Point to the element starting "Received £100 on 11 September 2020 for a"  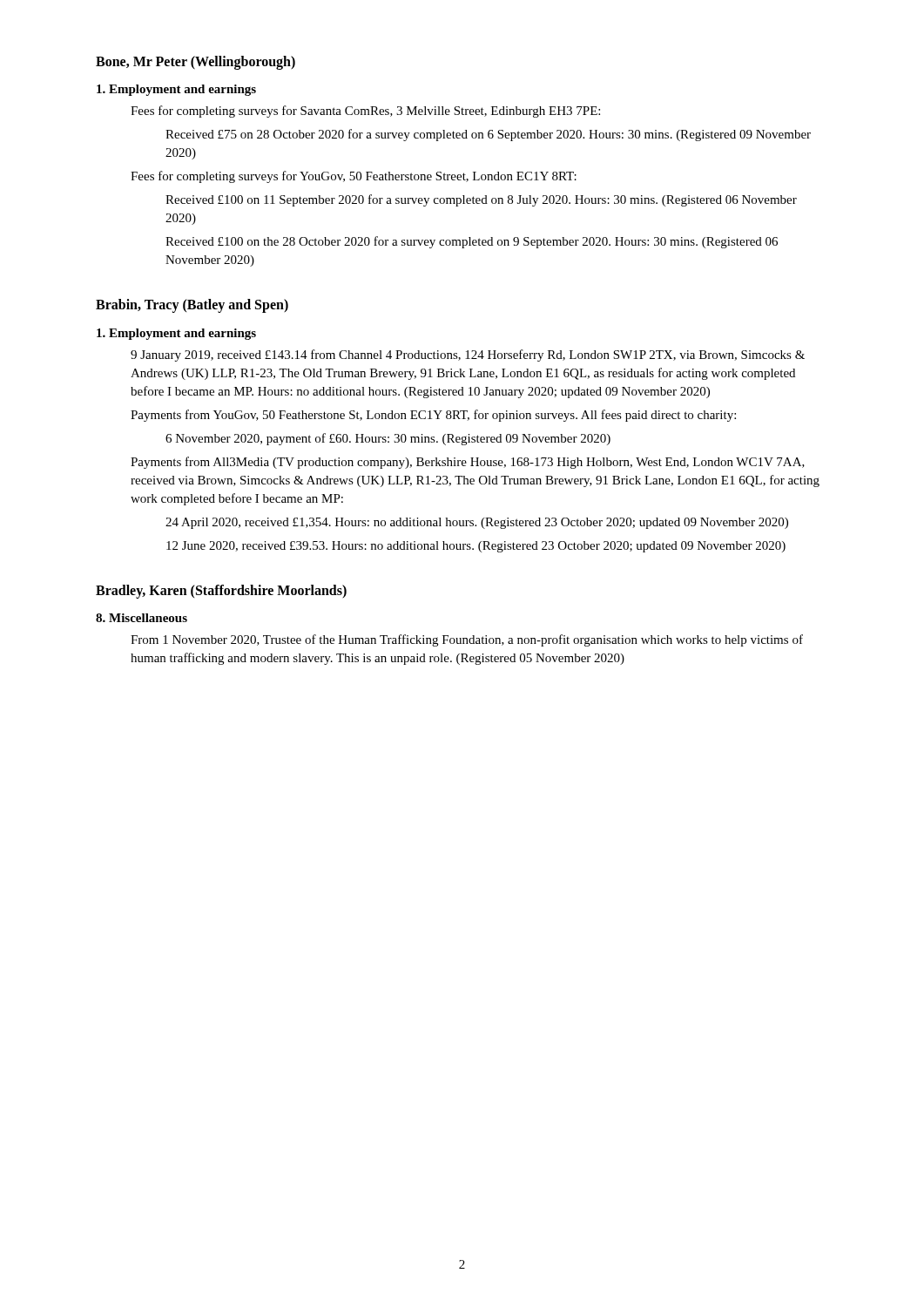(x=497, y=210)
